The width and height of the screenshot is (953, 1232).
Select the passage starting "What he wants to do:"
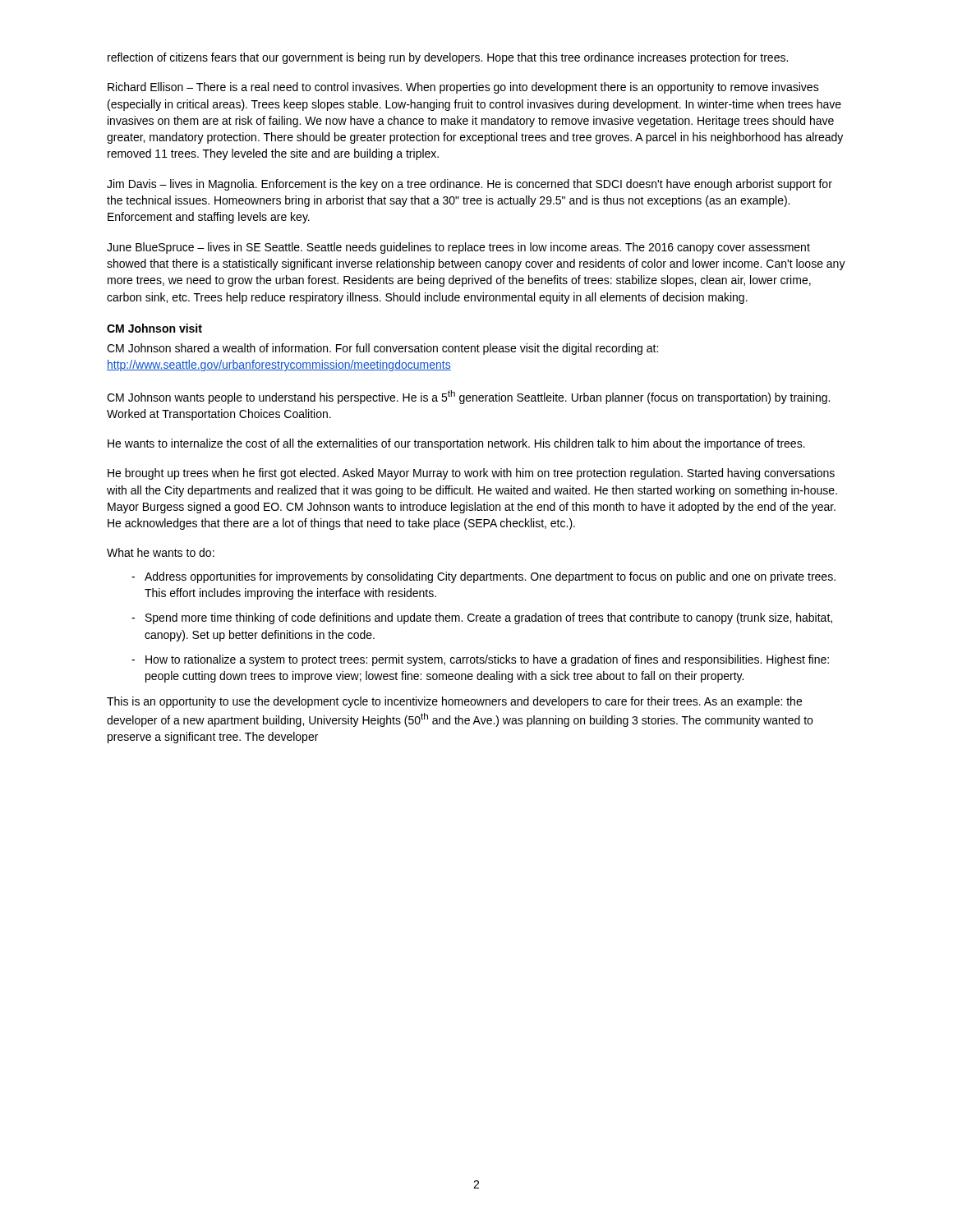[x=161, y=553]
